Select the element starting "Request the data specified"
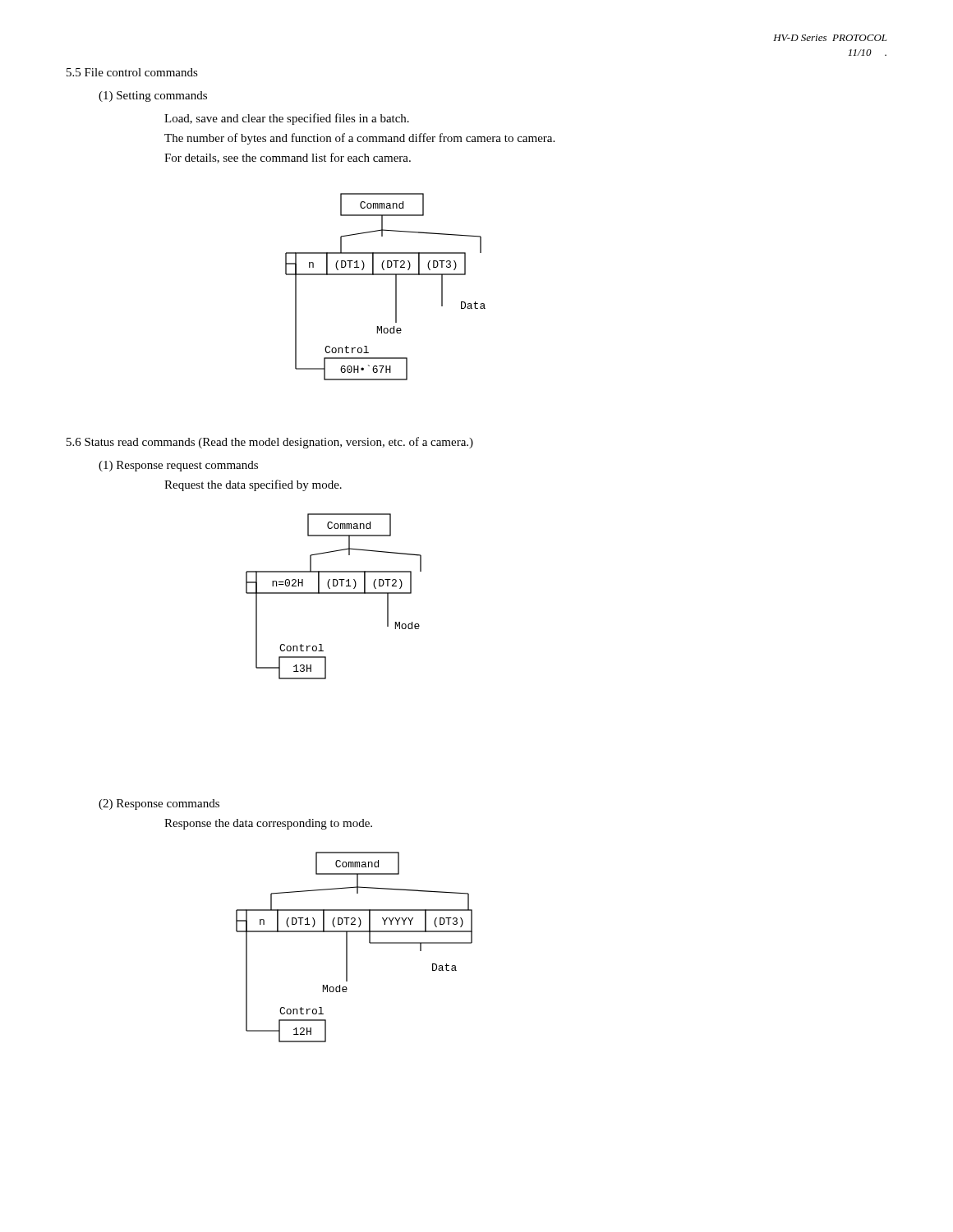 coord(253,485)
